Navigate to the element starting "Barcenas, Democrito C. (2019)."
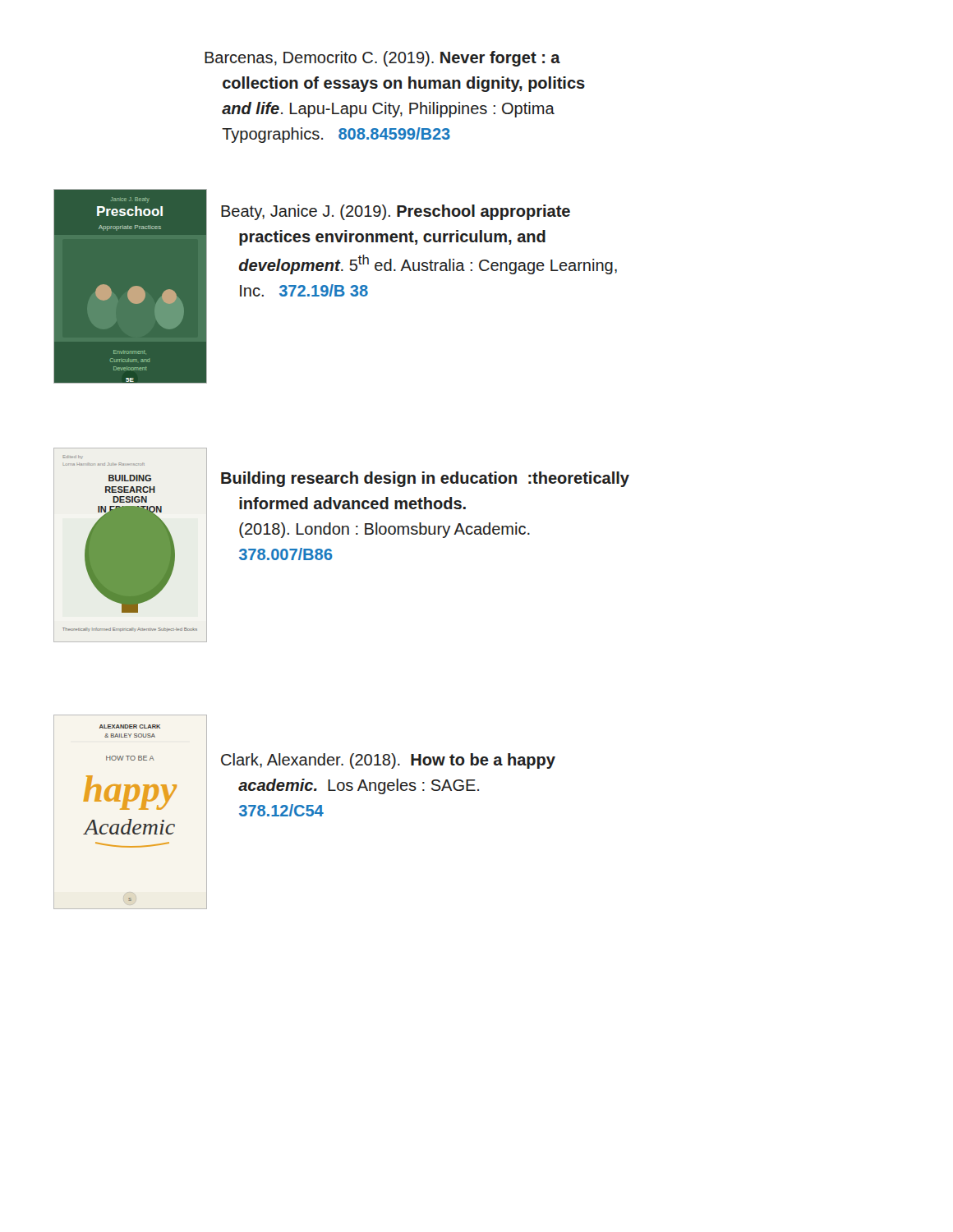 click(x=394, y=96)
